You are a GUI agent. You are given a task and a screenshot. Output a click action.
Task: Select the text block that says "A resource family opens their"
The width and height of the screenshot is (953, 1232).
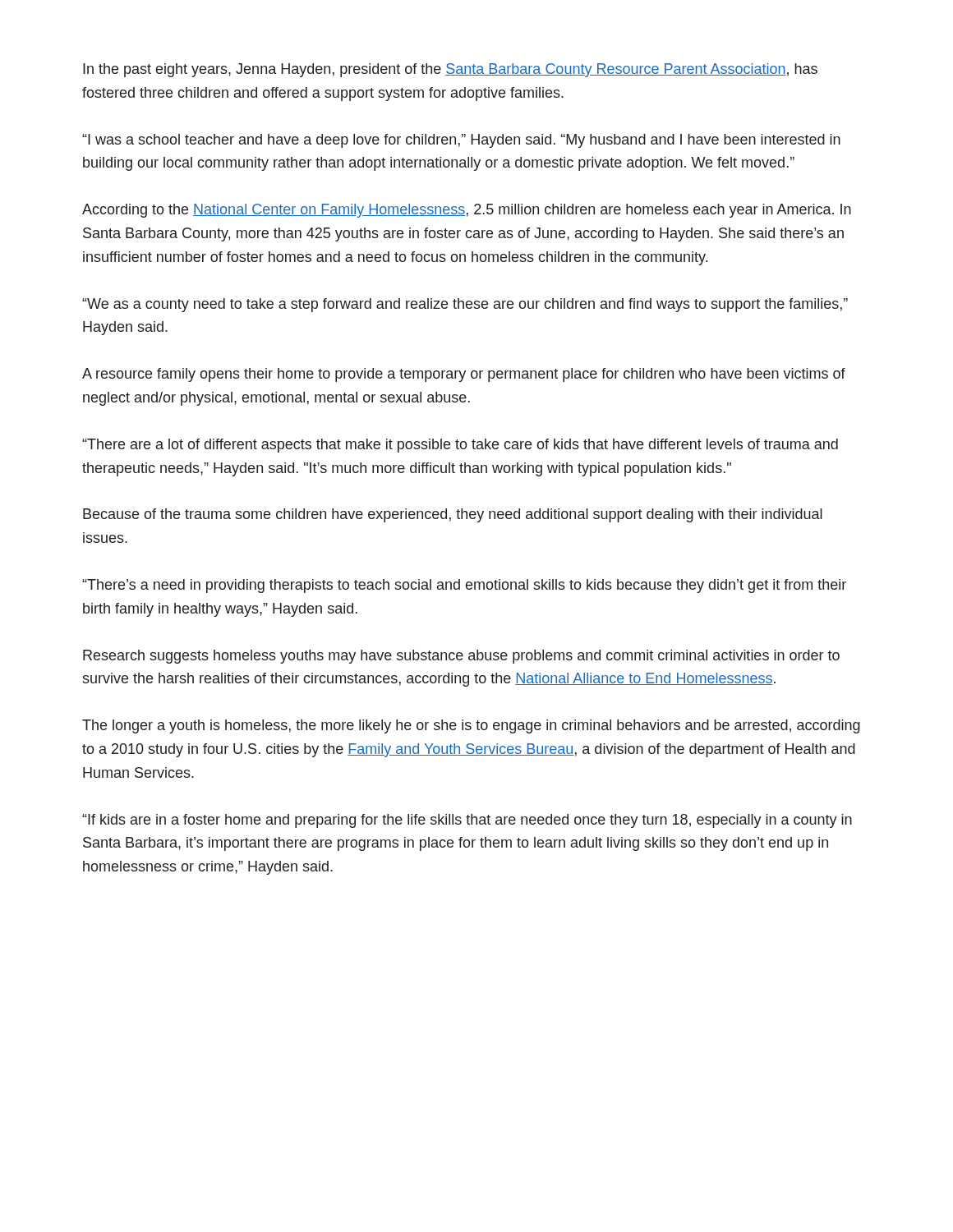[x=464, y=386]
